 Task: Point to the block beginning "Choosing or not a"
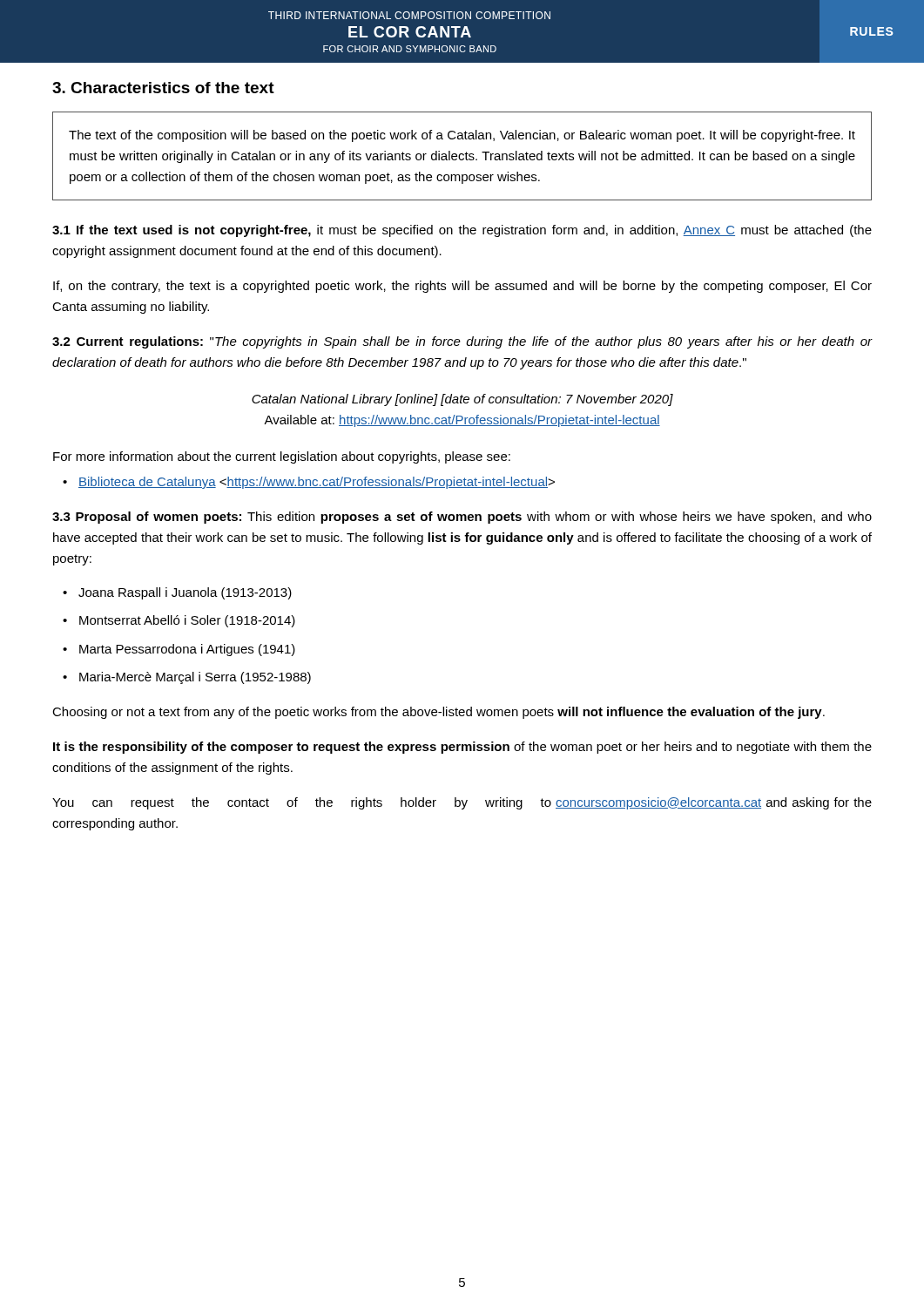tap(439, 711)
